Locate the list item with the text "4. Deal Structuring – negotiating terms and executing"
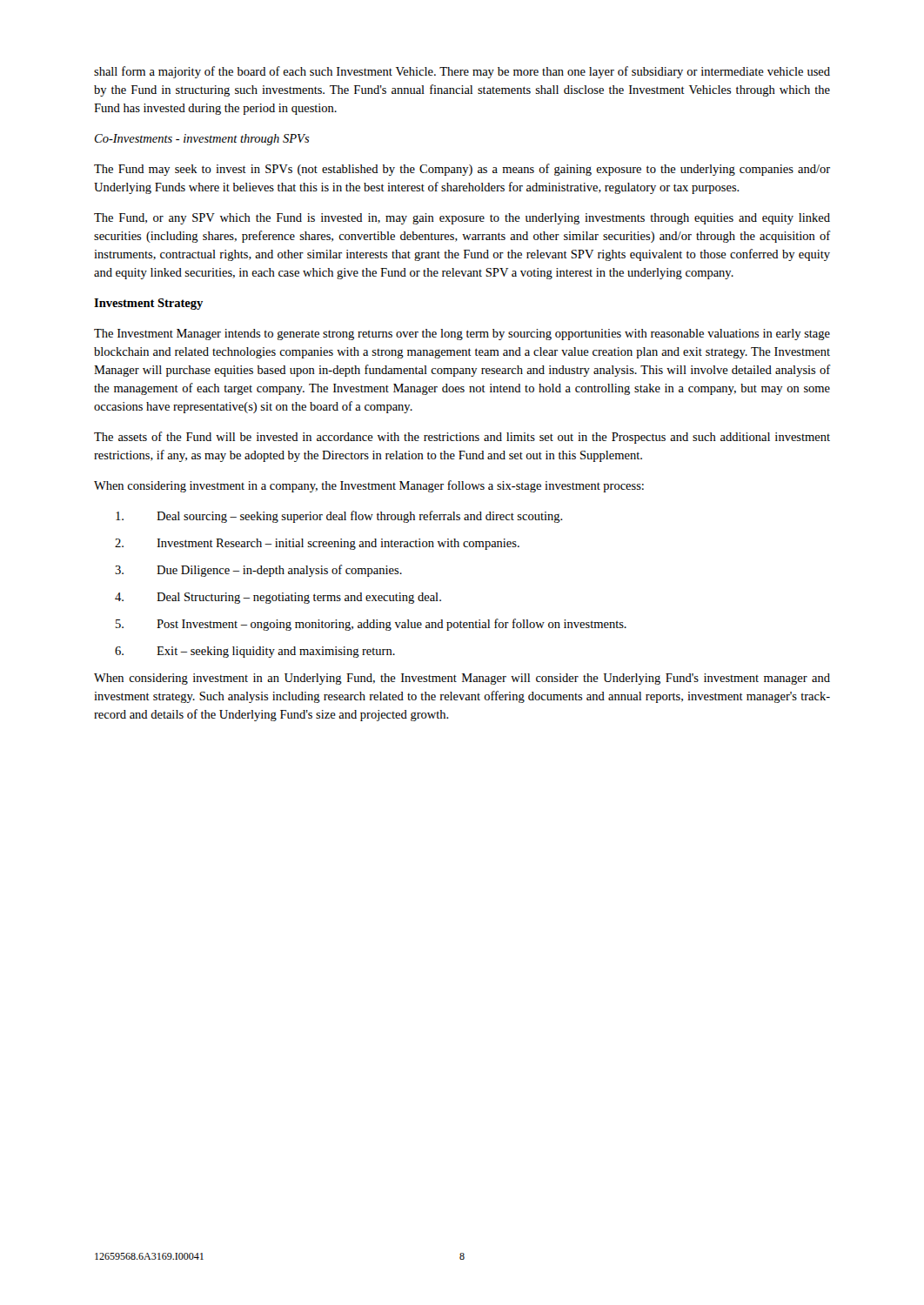Viewport: 924px width, 1305px height. point(278,598)
